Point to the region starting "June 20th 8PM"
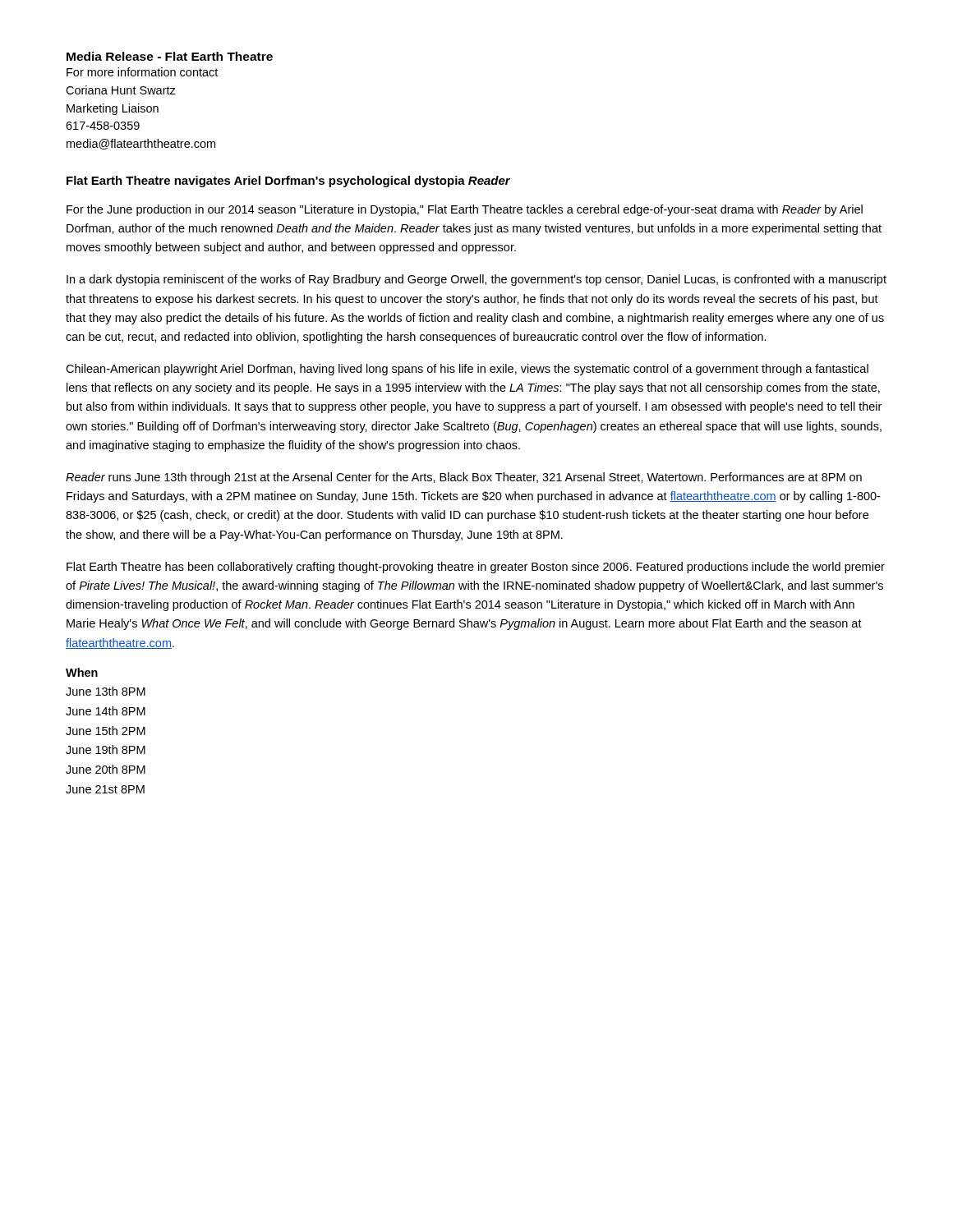Screen dimensions: 1232x953 (106, 770)
